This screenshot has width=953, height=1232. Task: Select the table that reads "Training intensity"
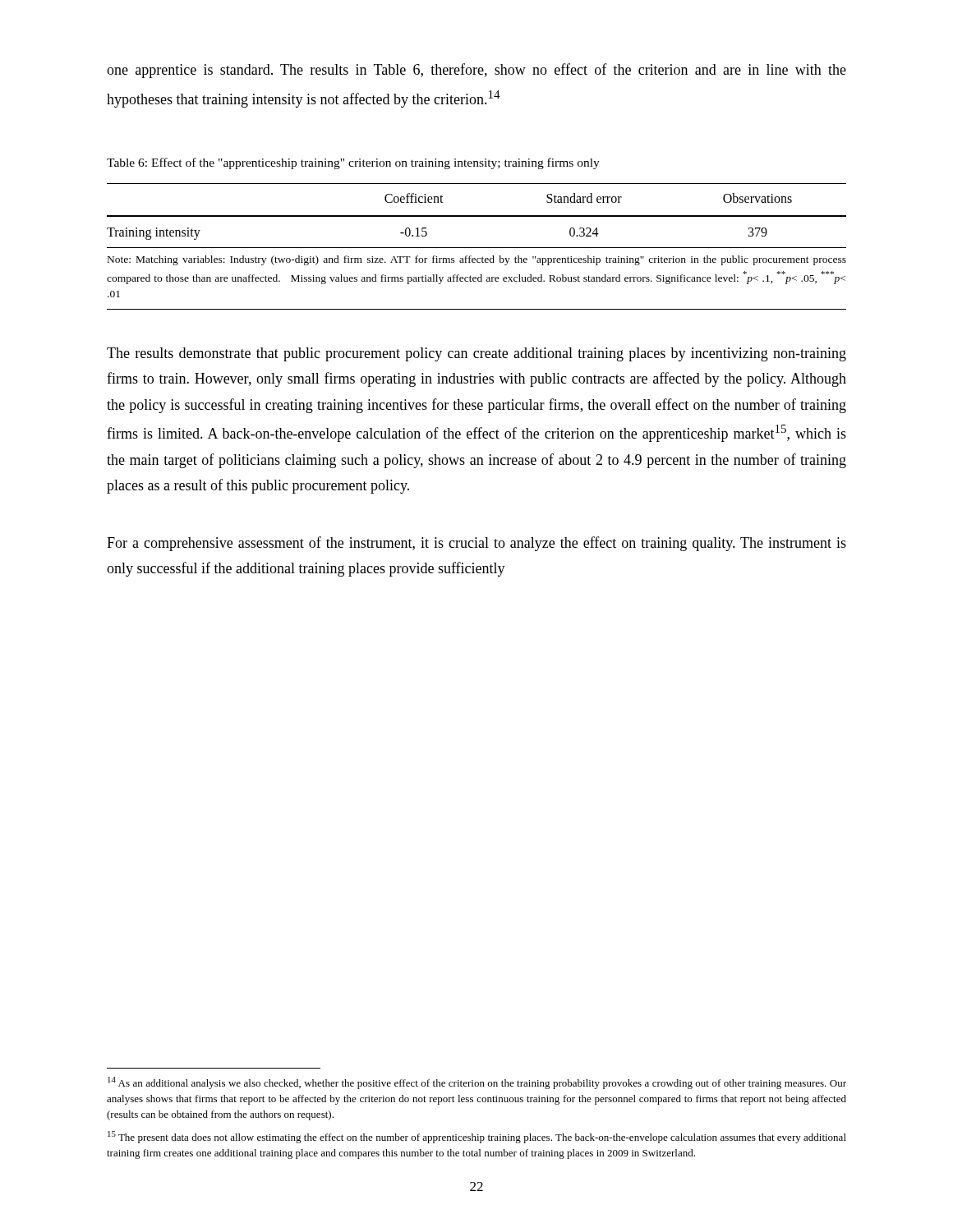point(476,216)
